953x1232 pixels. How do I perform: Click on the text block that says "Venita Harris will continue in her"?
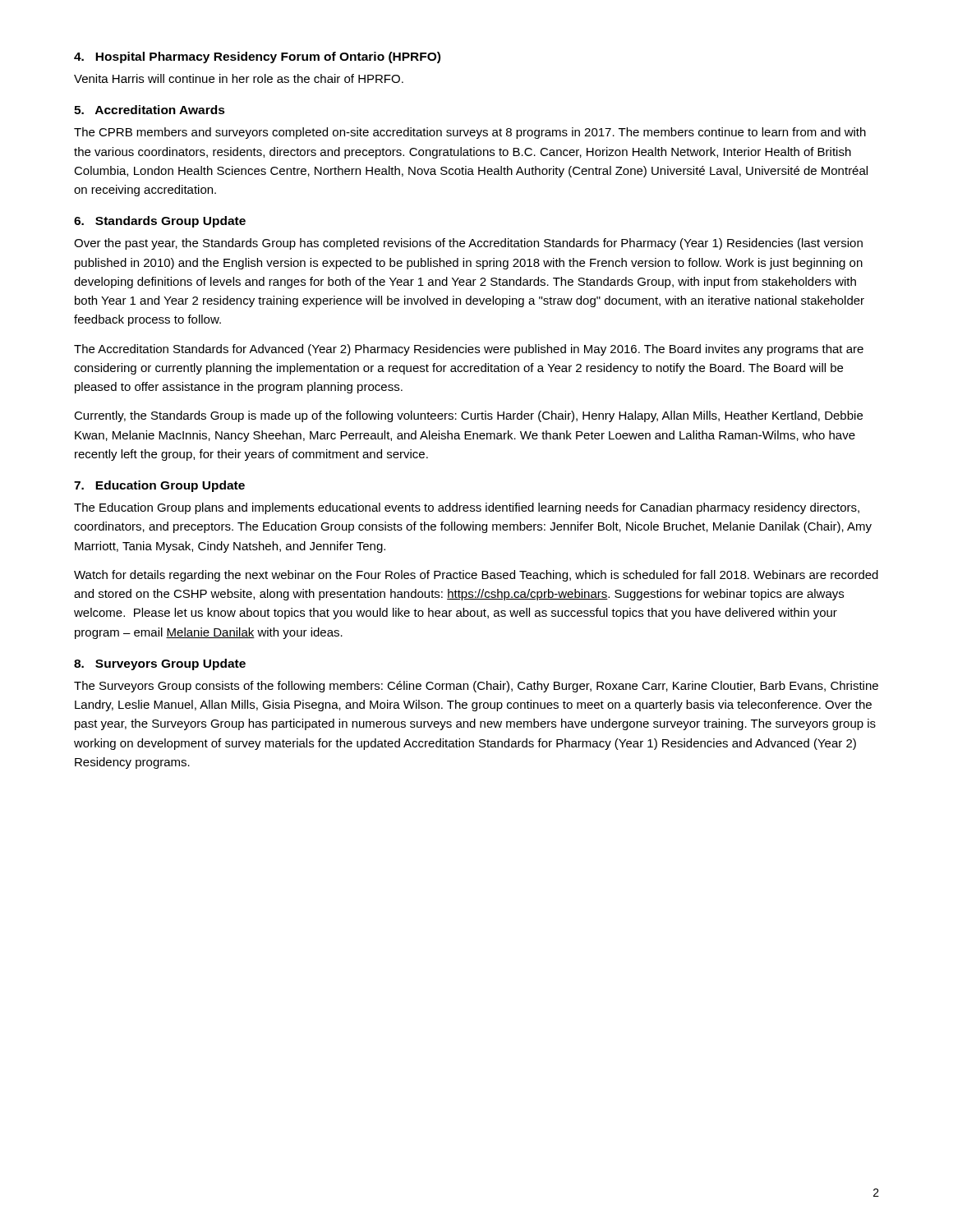tap(239, 78)
